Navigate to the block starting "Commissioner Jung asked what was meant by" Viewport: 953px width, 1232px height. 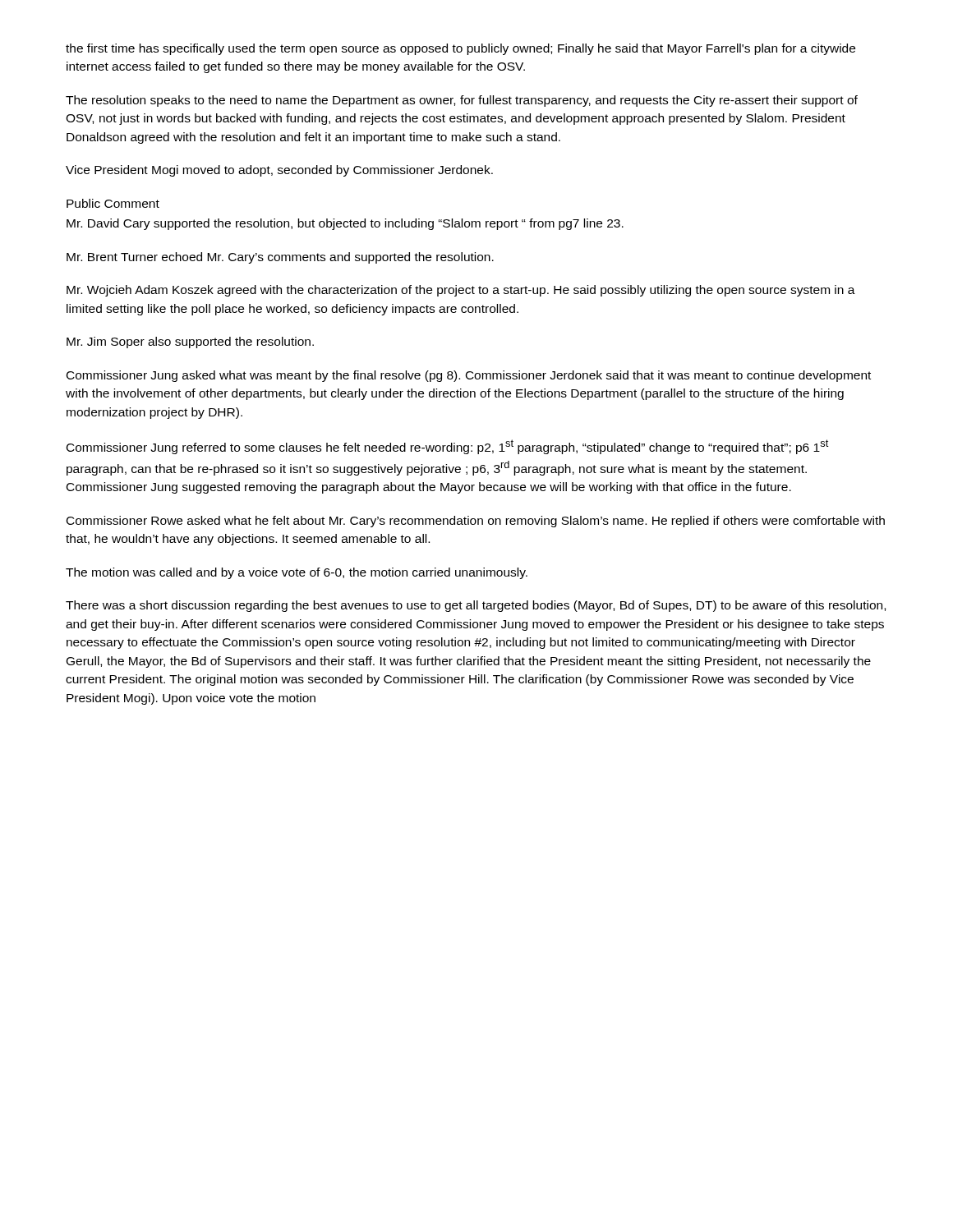point(468,393)
